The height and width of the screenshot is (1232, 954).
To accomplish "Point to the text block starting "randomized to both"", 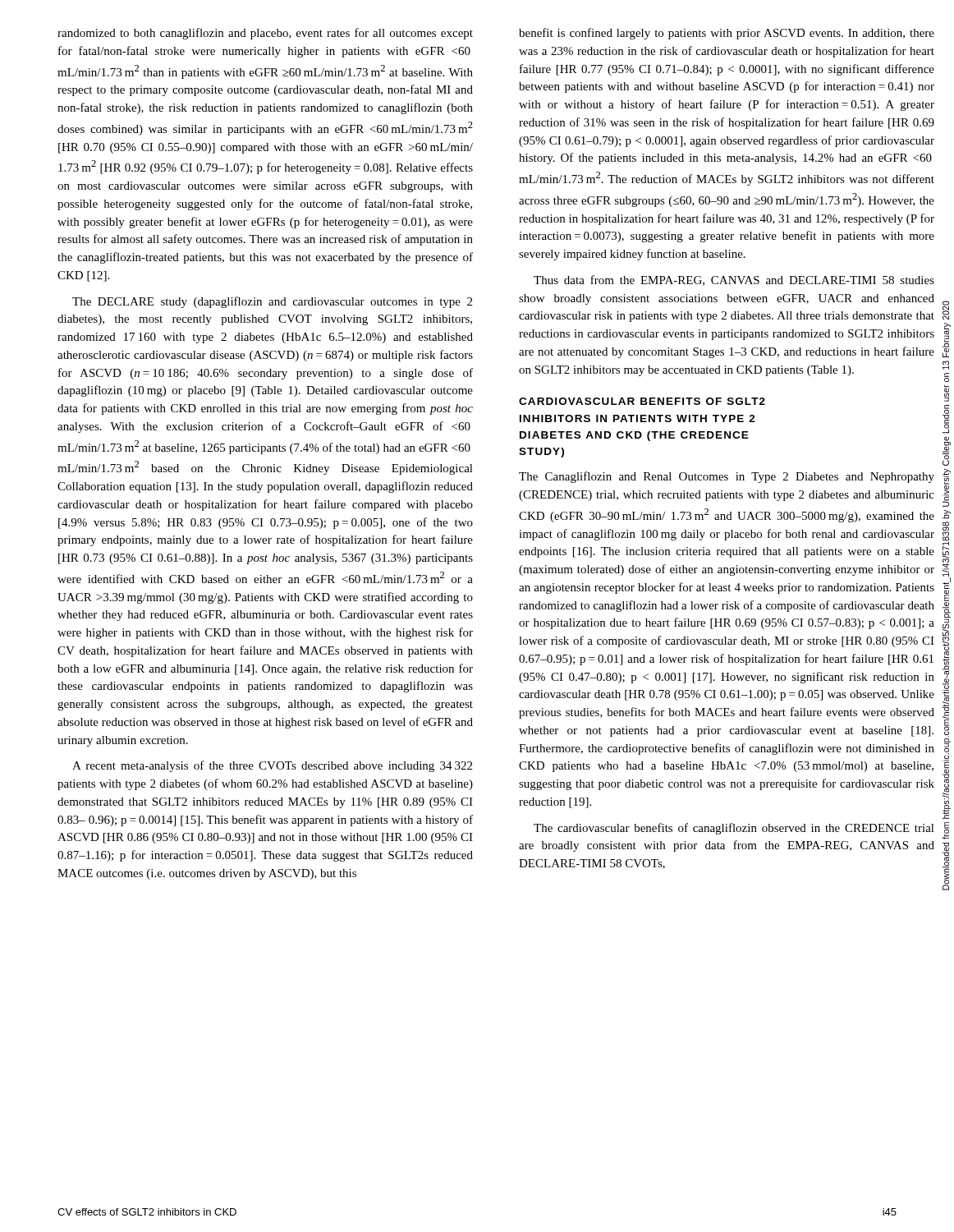I will click(265, 155).
